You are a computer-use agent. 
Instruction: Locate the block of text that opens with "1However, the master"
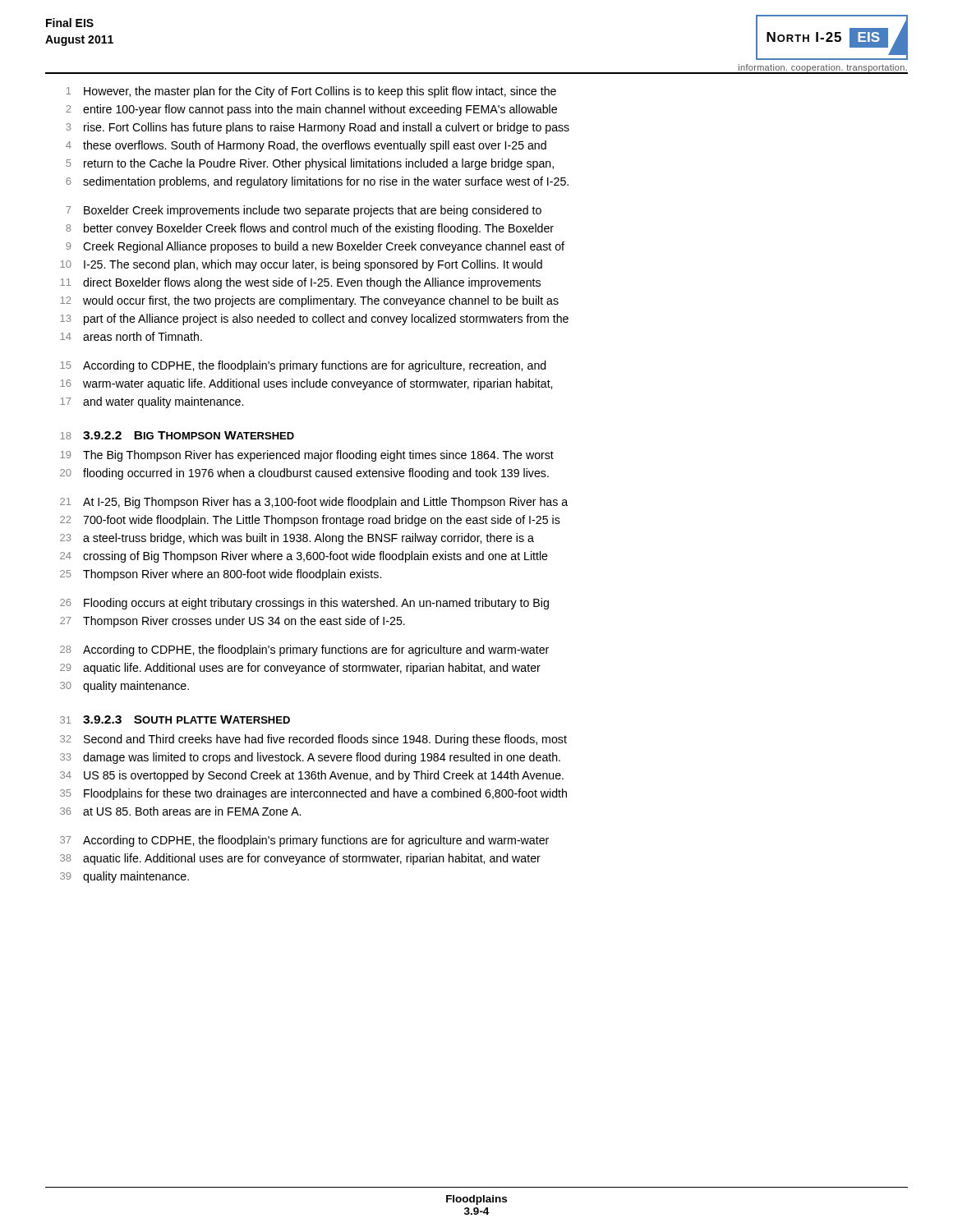(x=476, y=136)
